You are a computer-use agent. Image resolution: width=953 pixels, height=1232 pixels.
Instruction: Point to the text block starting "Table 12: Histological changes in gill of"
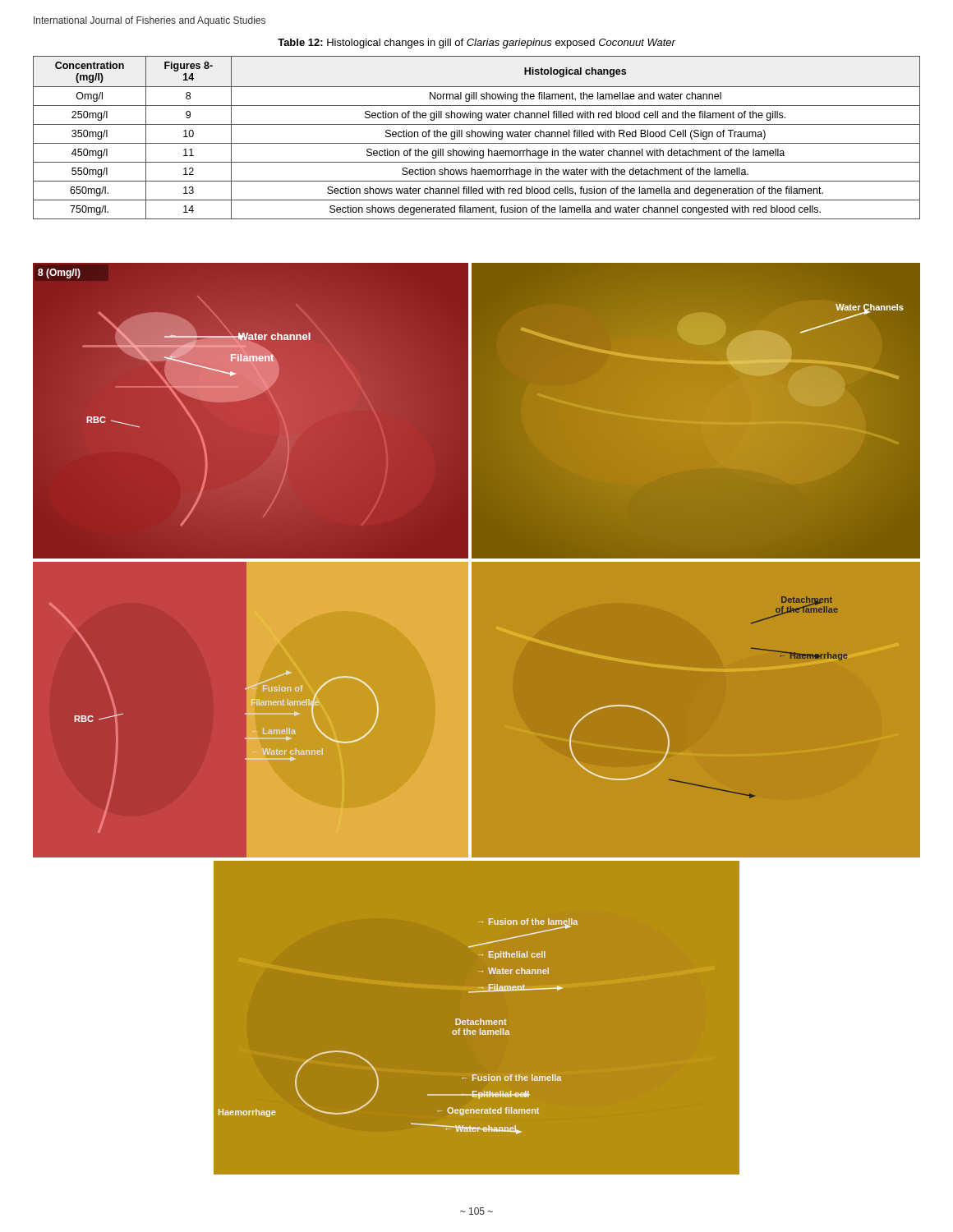click(476, 42)
